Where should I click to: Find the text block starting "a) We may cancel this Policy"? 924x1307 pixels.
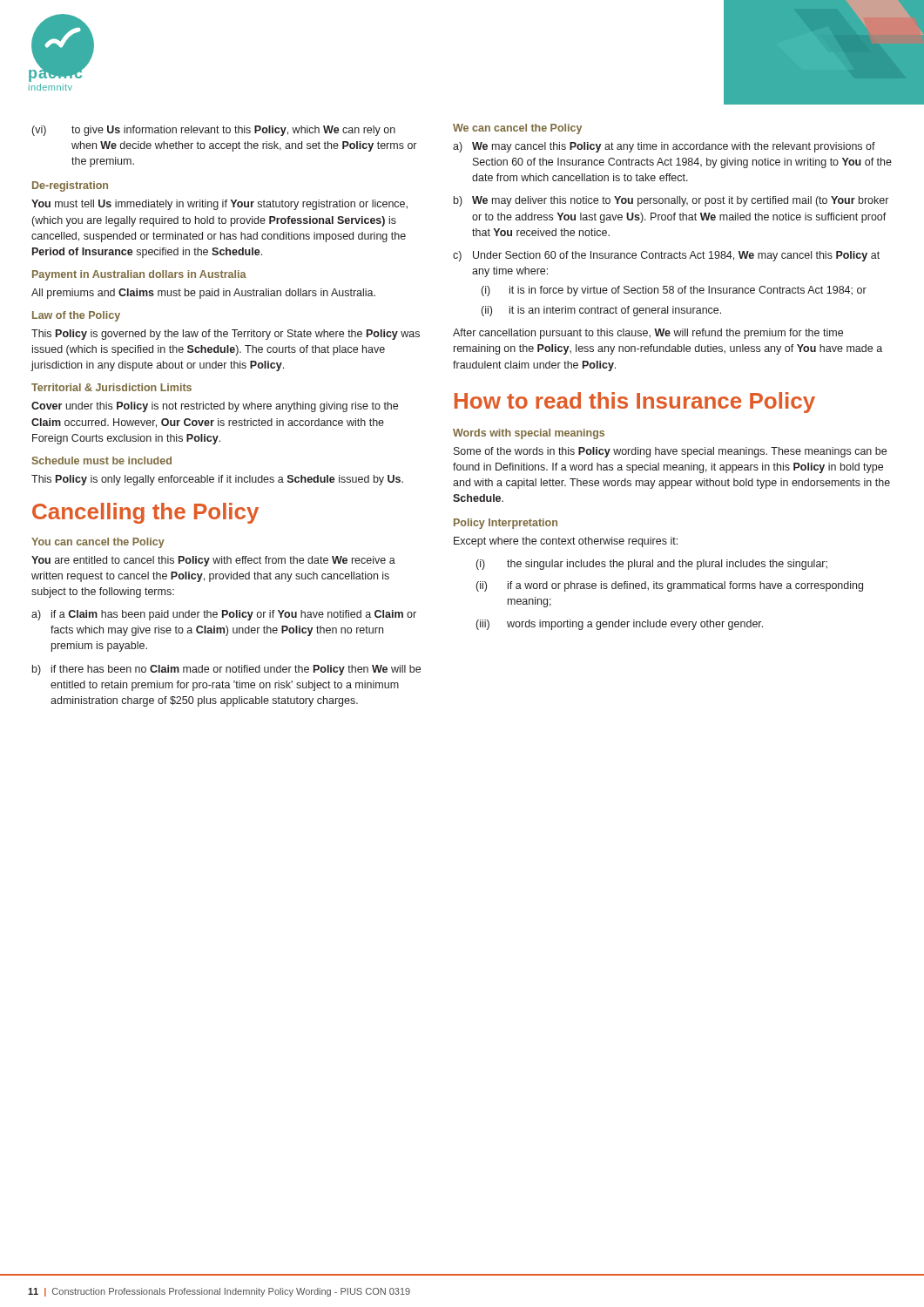point(673,162)
